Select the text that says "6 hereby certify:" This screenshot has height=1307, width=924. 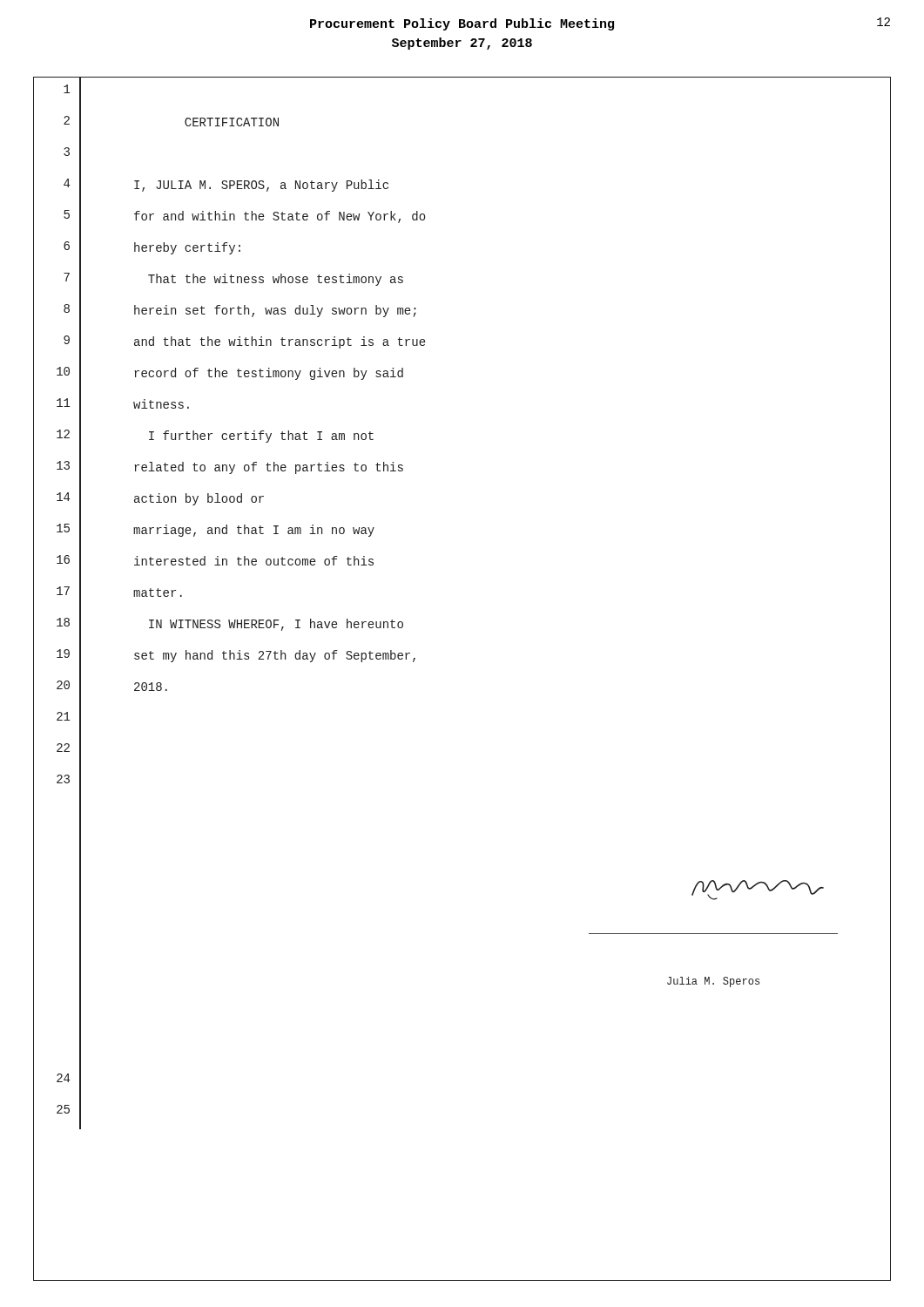point(152,250)
